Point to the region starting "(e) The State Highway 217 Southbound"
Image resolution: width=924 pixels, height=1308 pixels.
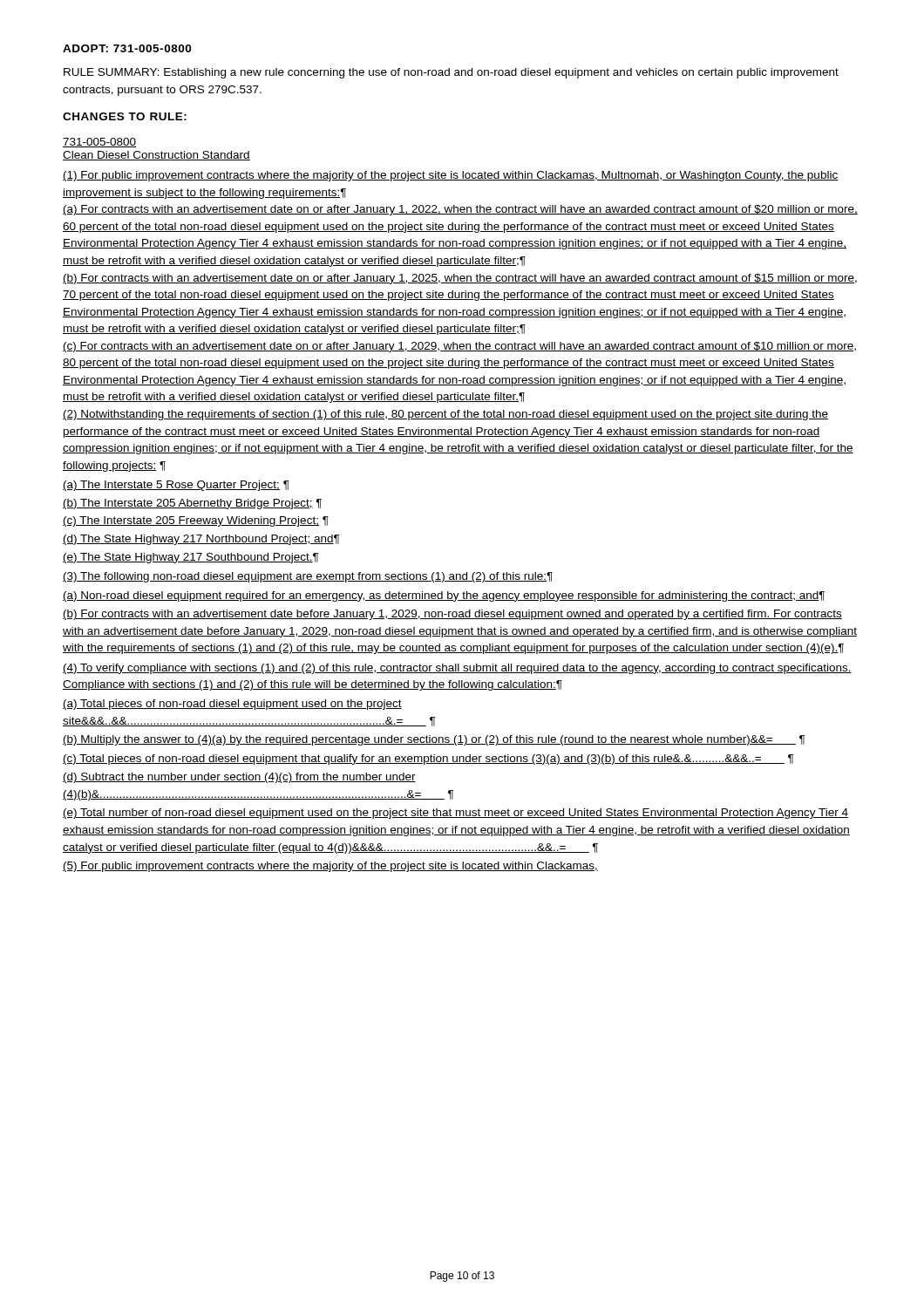click(191, 556)
